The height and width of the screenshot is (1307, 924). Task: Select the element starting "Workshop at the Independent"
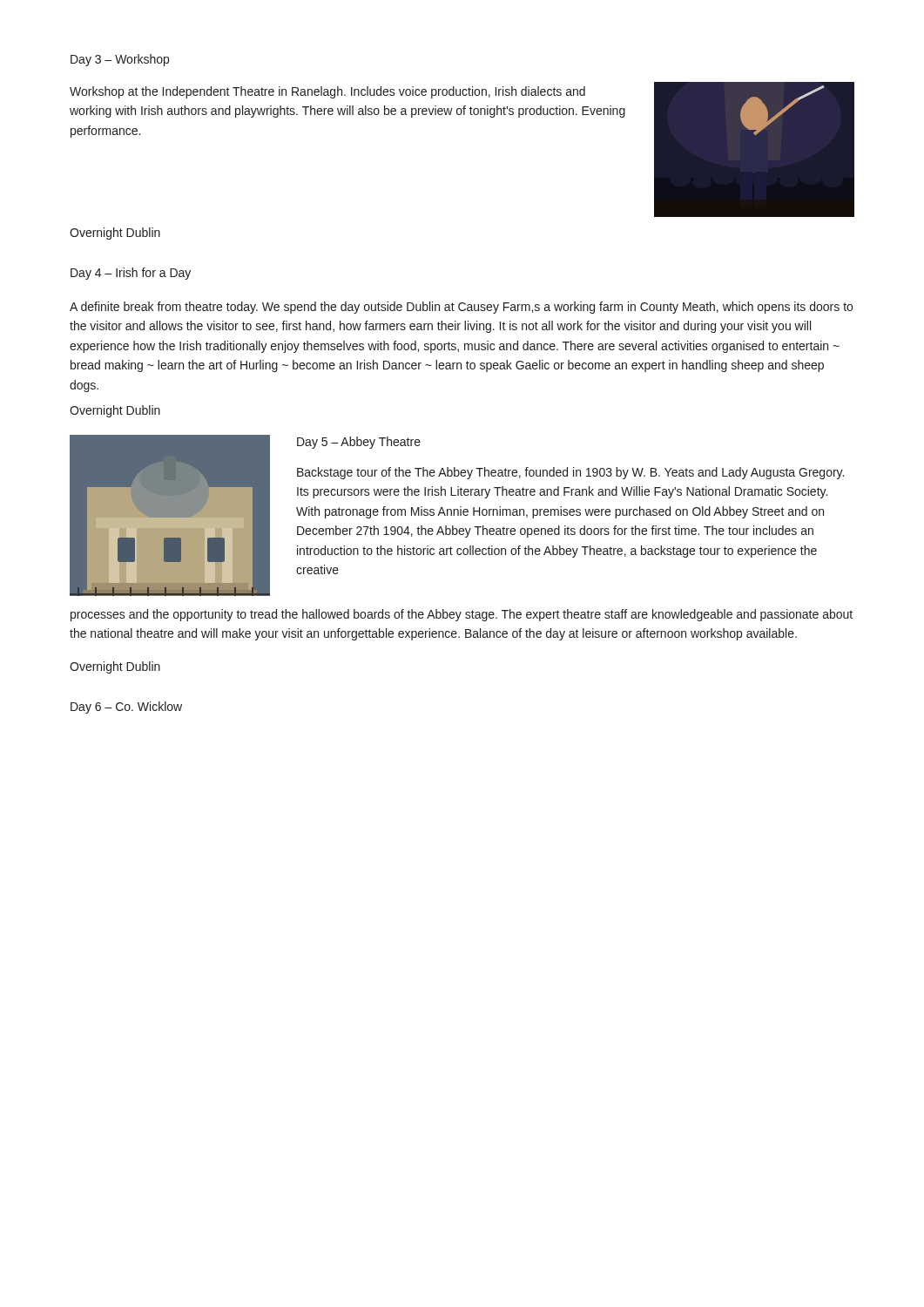click(348, 111)
